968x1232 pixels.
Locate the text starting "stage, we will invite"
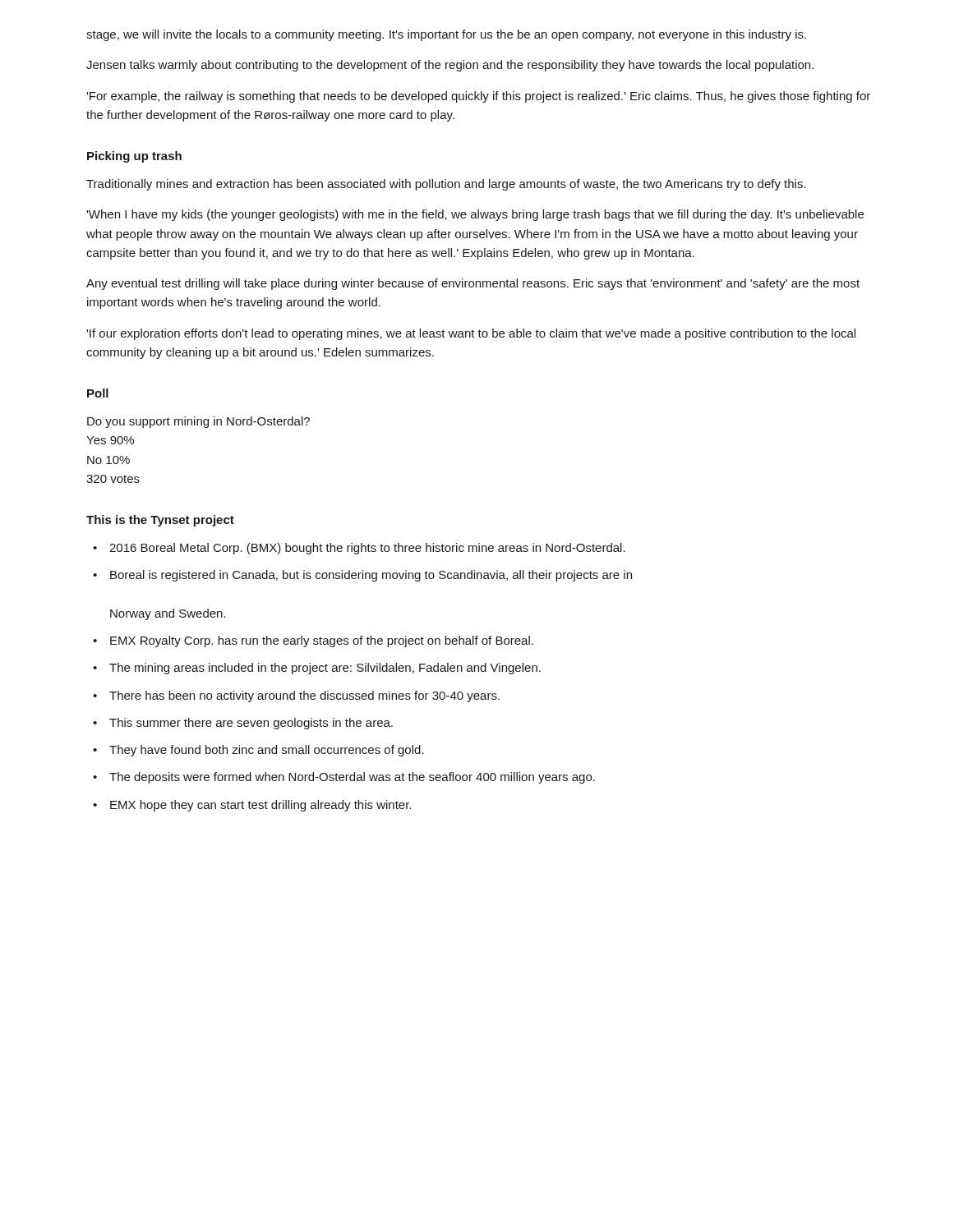coord(447,34)
